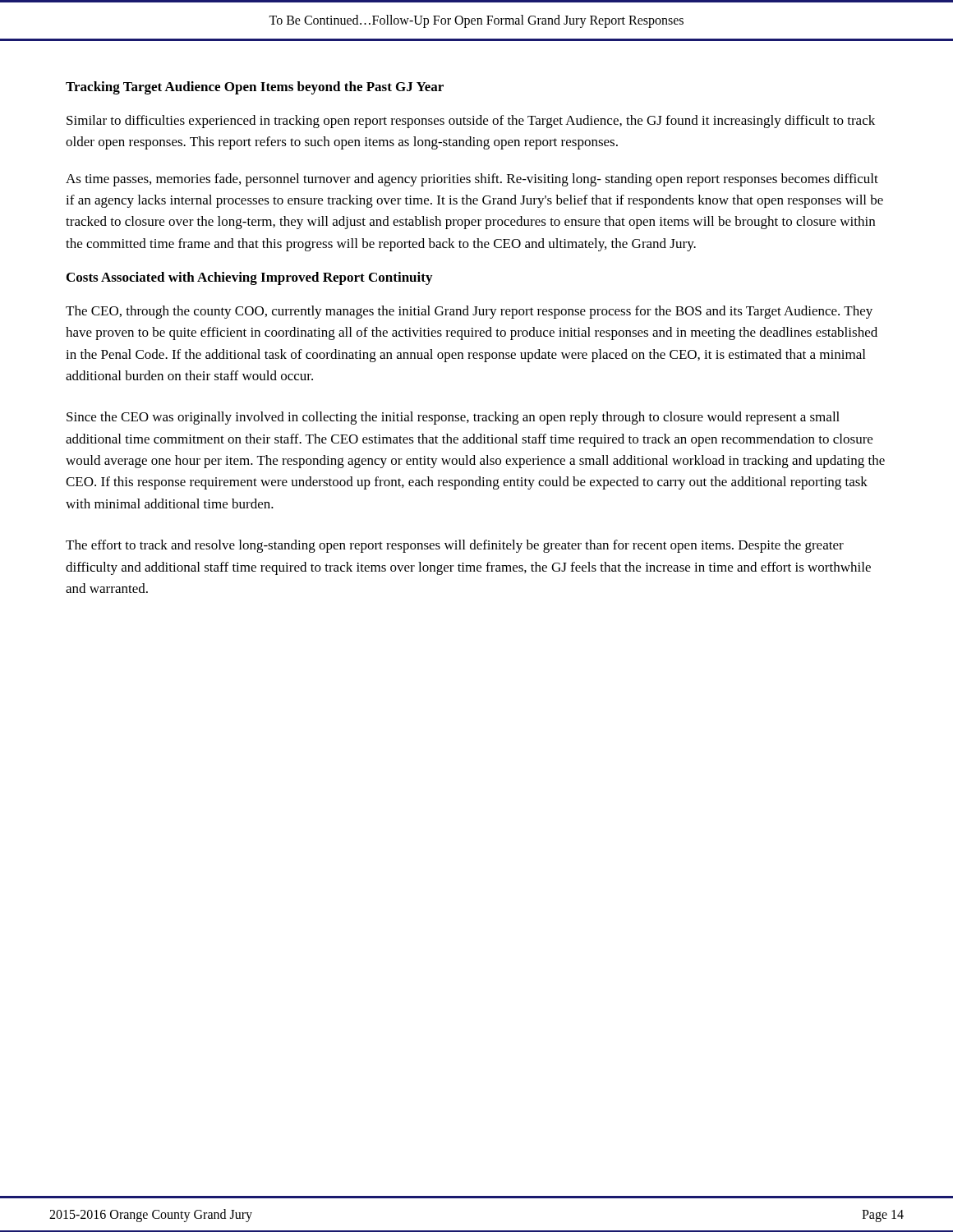Where is the passage that starts "Since the CEO was"?
The height and width of the screenshot is (1232, 953).
point(475,460)
